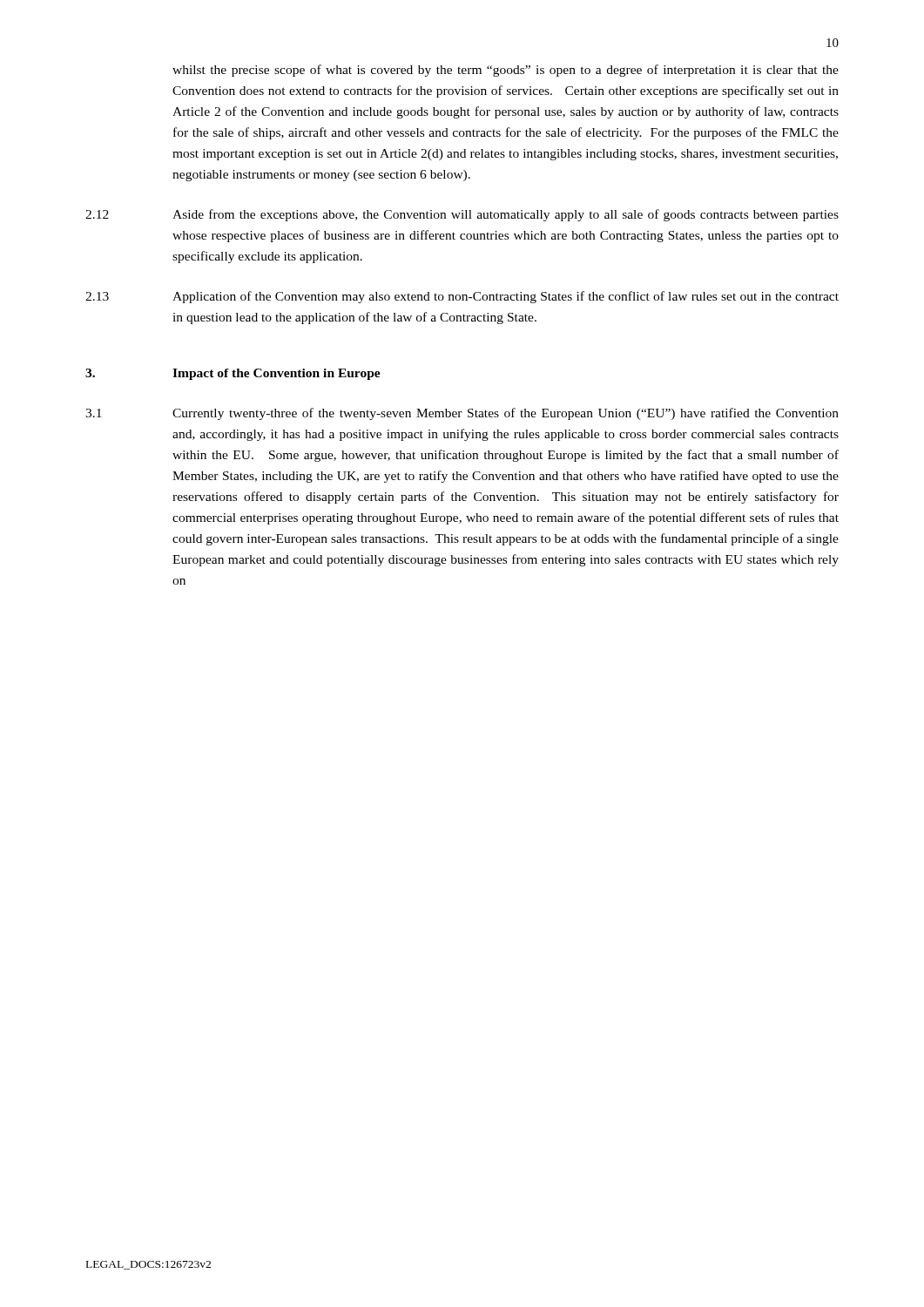924x1307 pixels.
Task: Select the passage starting "2.12 Aside from the exceptions above, the Convention"
Action: coord(462,235)
